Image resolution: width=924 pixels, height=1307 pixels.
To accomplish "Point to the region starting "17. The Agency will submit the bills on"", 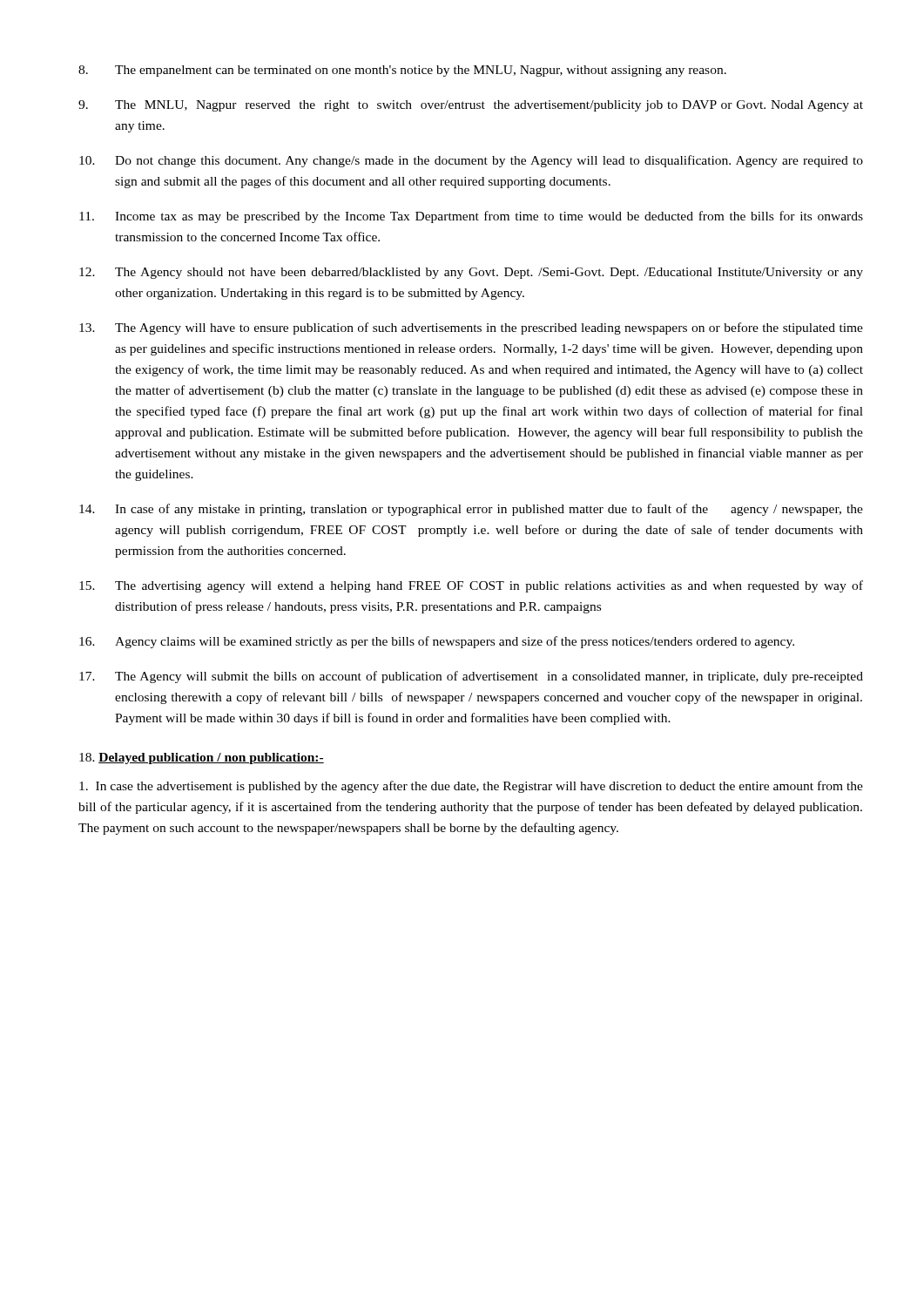I will (471, 697).
